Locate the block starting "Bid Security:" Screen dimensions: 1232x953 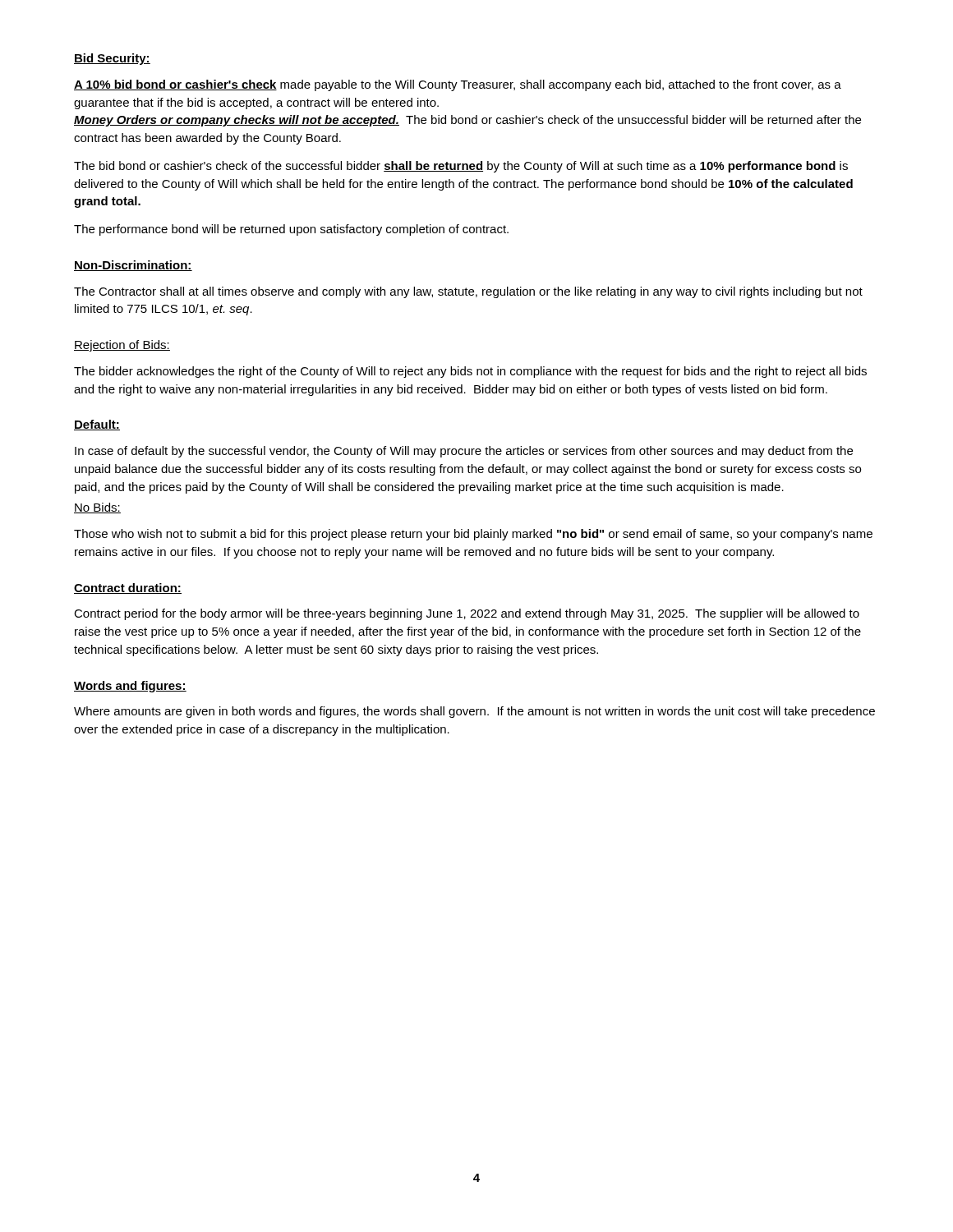[112, 58]
